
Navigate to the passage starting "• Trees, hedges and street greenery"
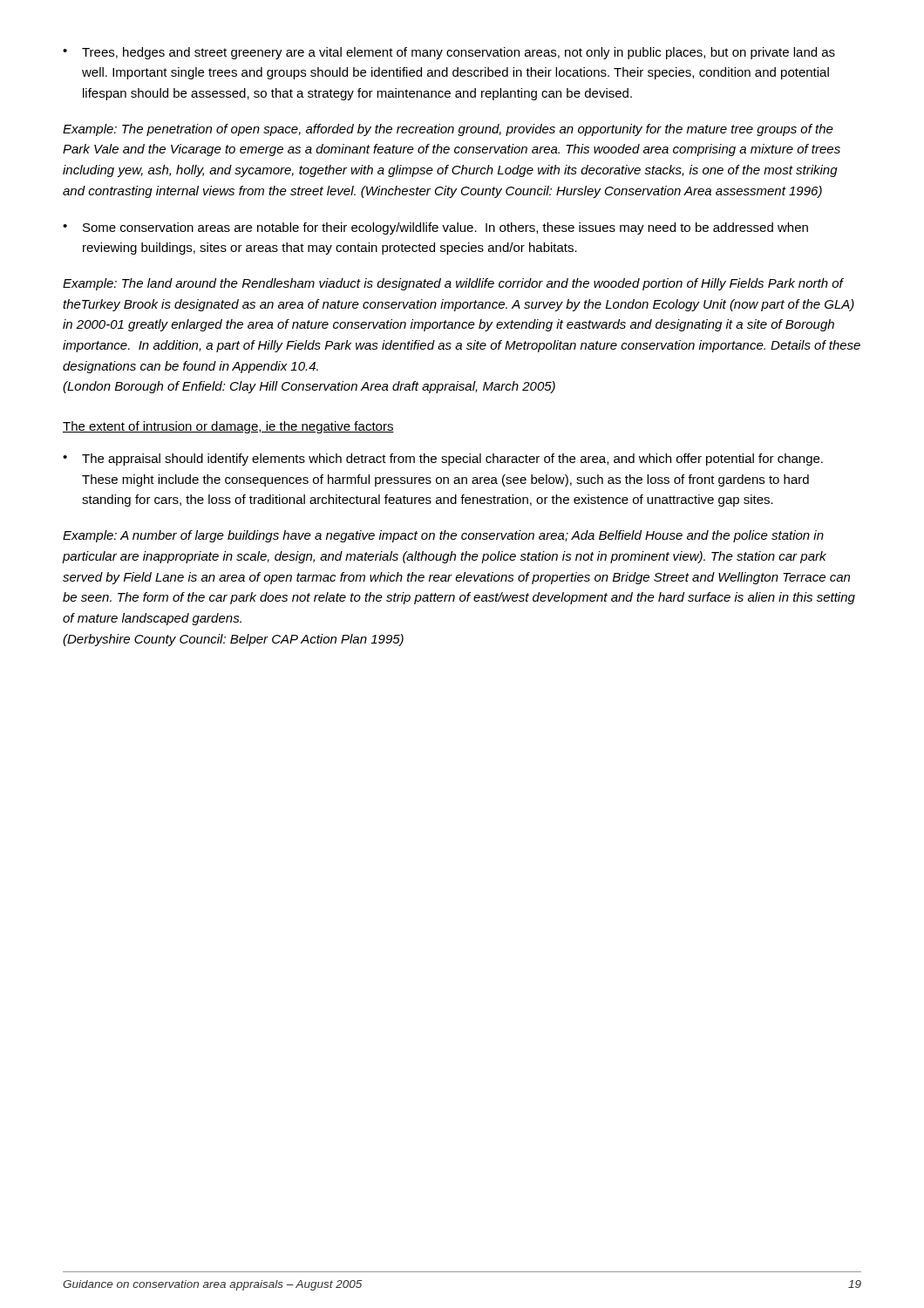[462, 72]
